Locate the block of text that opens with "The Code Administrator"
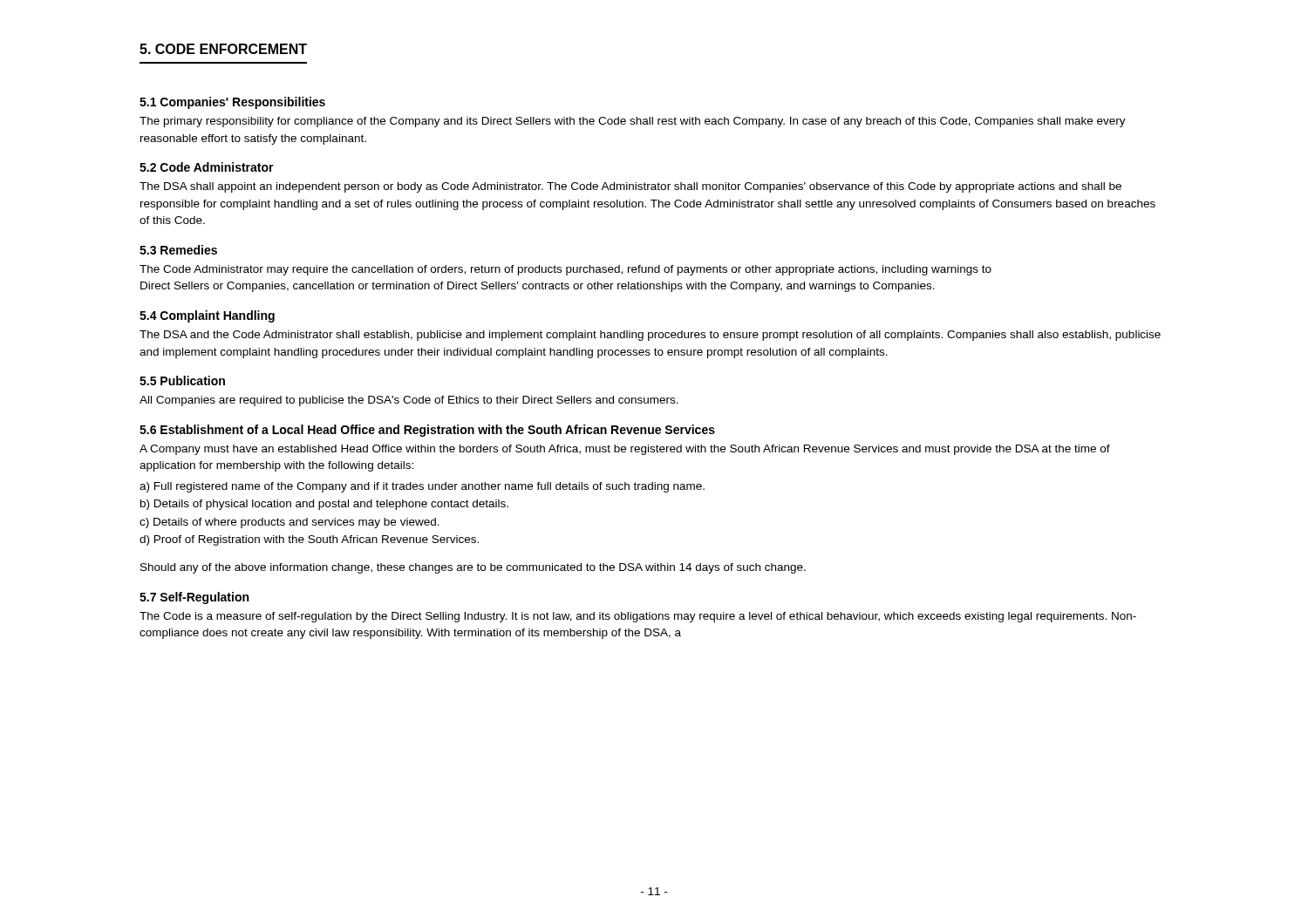Screen dimensions: 924x1308 pyautogui.click(x=566, y=277)
